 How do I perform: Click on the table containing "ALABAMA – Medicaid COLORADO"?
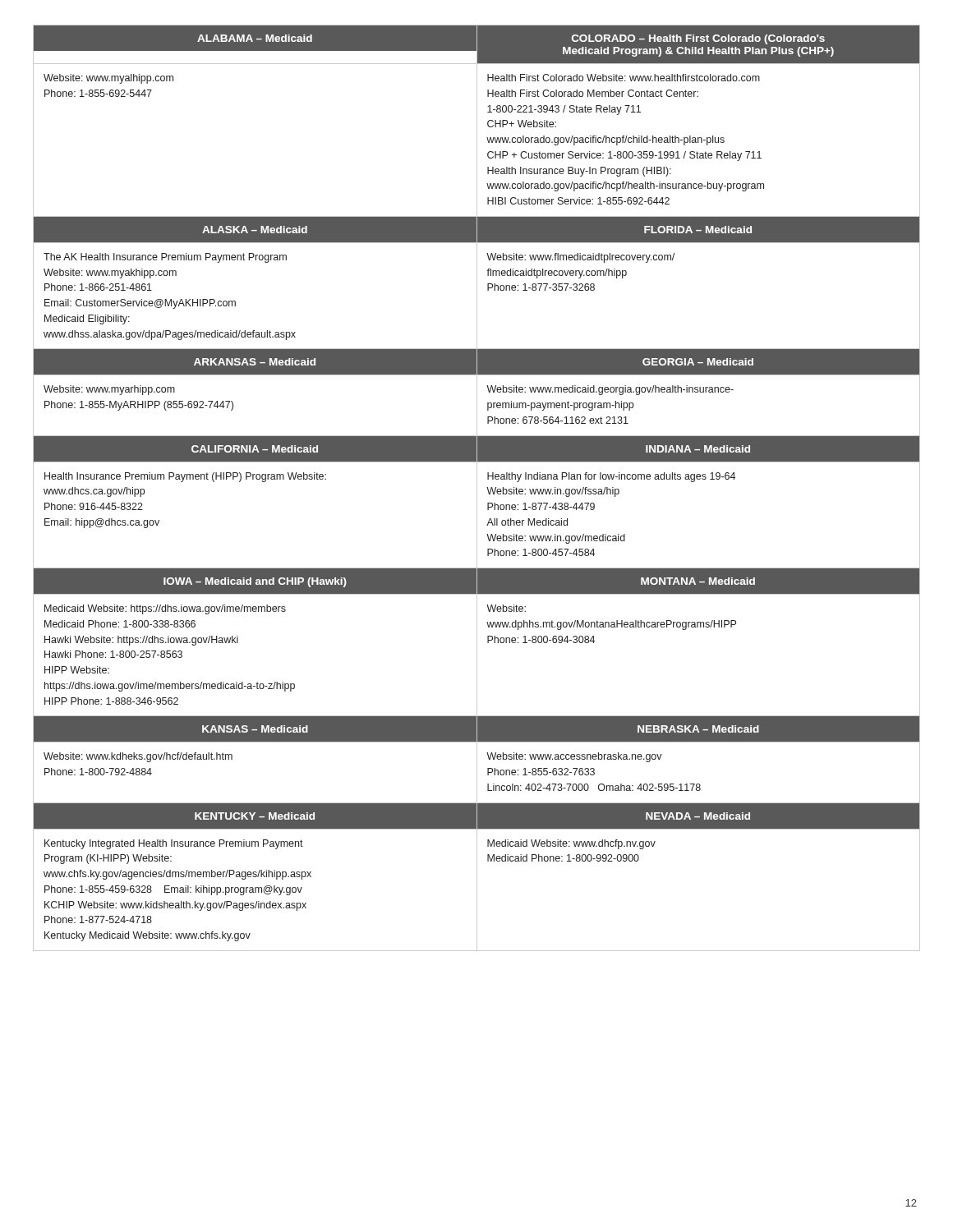pyautogui.click(x=476, y=488)
